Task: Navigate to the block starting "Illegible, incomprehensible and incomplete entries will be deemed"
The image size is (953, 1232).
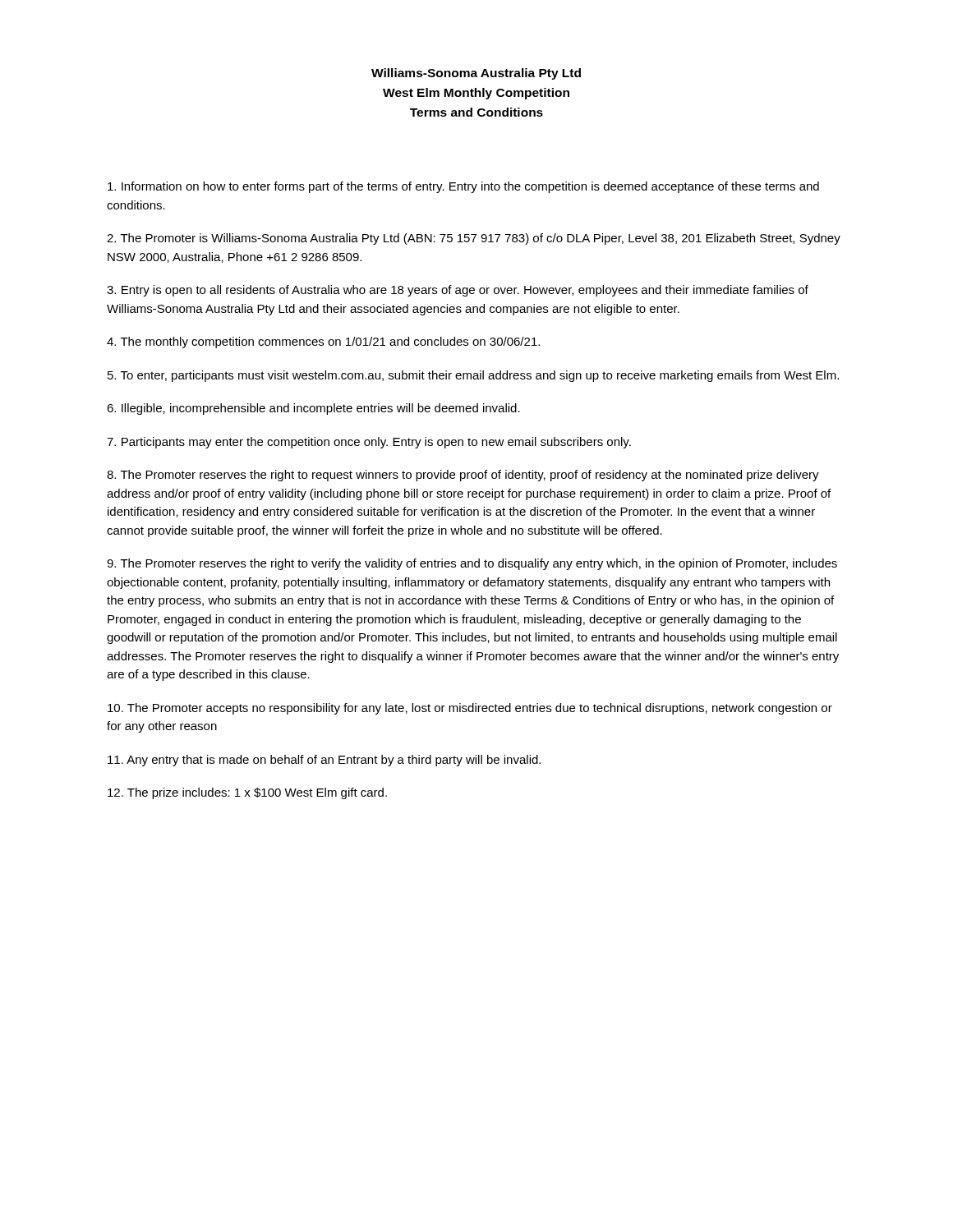Action: point(314,408)
